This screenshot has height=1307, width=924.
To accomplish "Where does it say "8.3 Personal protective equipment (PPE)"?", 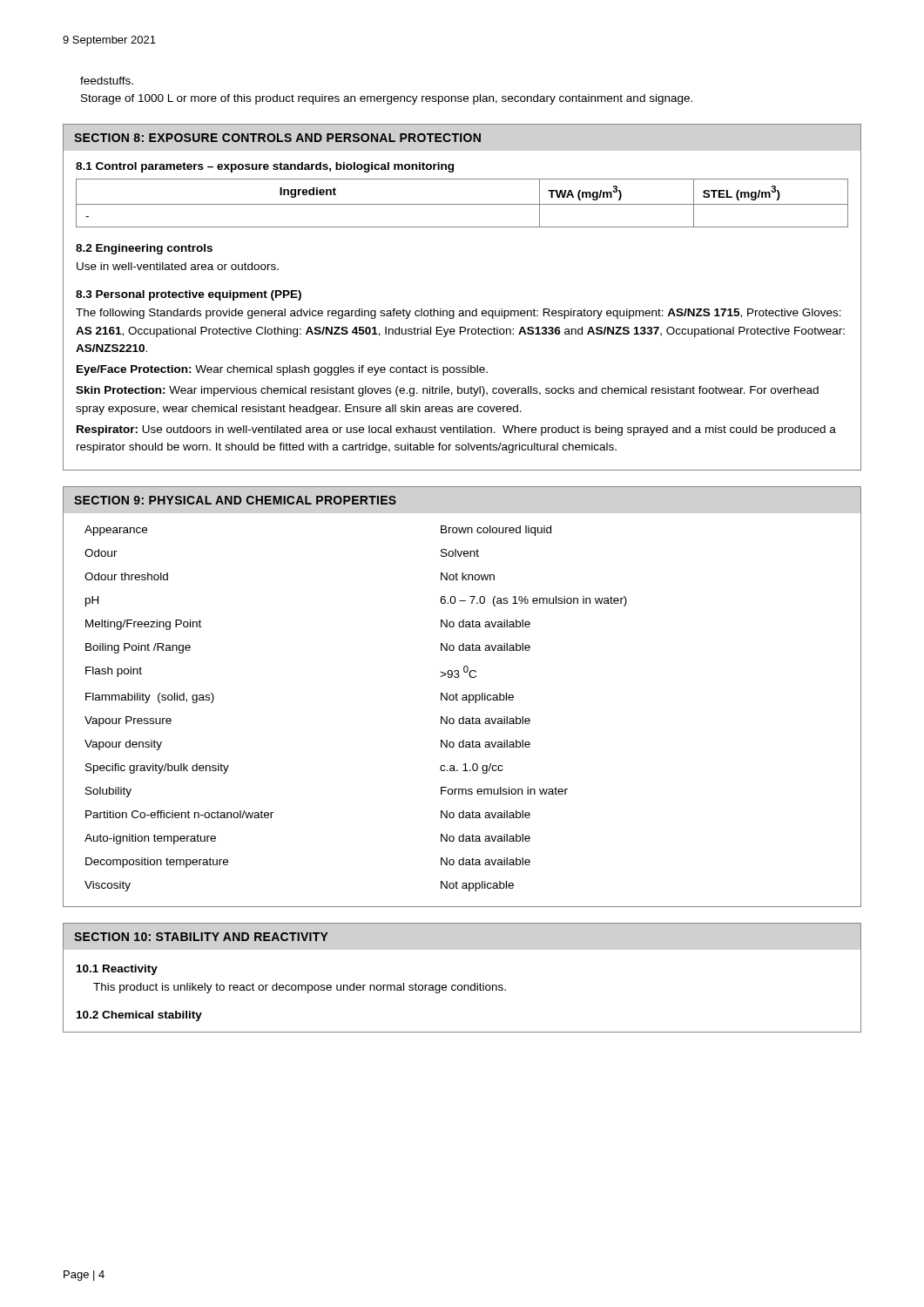I will coord(189,294).
